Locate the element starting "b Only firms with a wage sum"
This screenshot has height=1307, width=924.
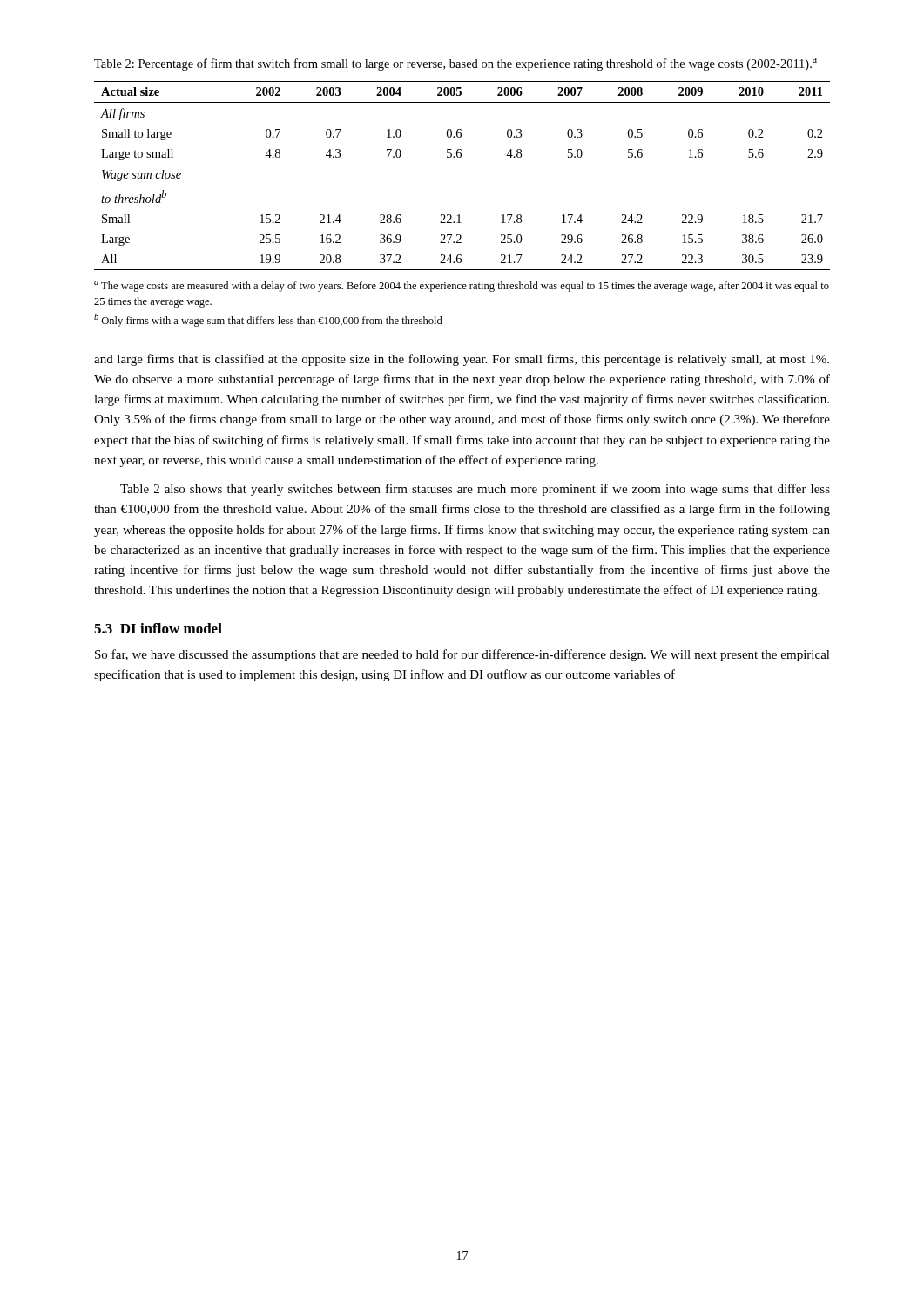268,320
